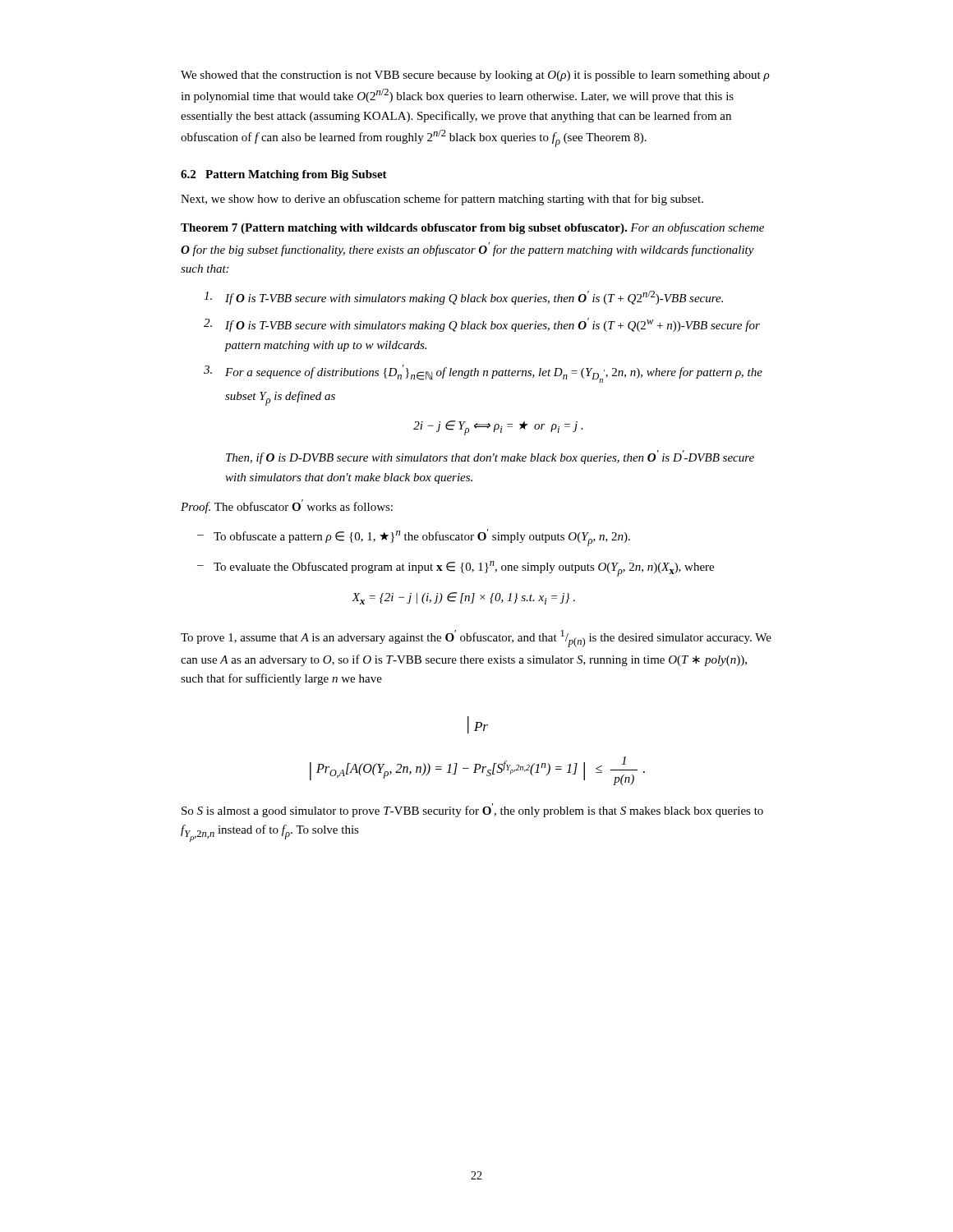The width and height of the screenshot is (953, 1232).
Task: Find the element starting "We showed that the"
Action: pyautogui.click(x=476, y=108)
